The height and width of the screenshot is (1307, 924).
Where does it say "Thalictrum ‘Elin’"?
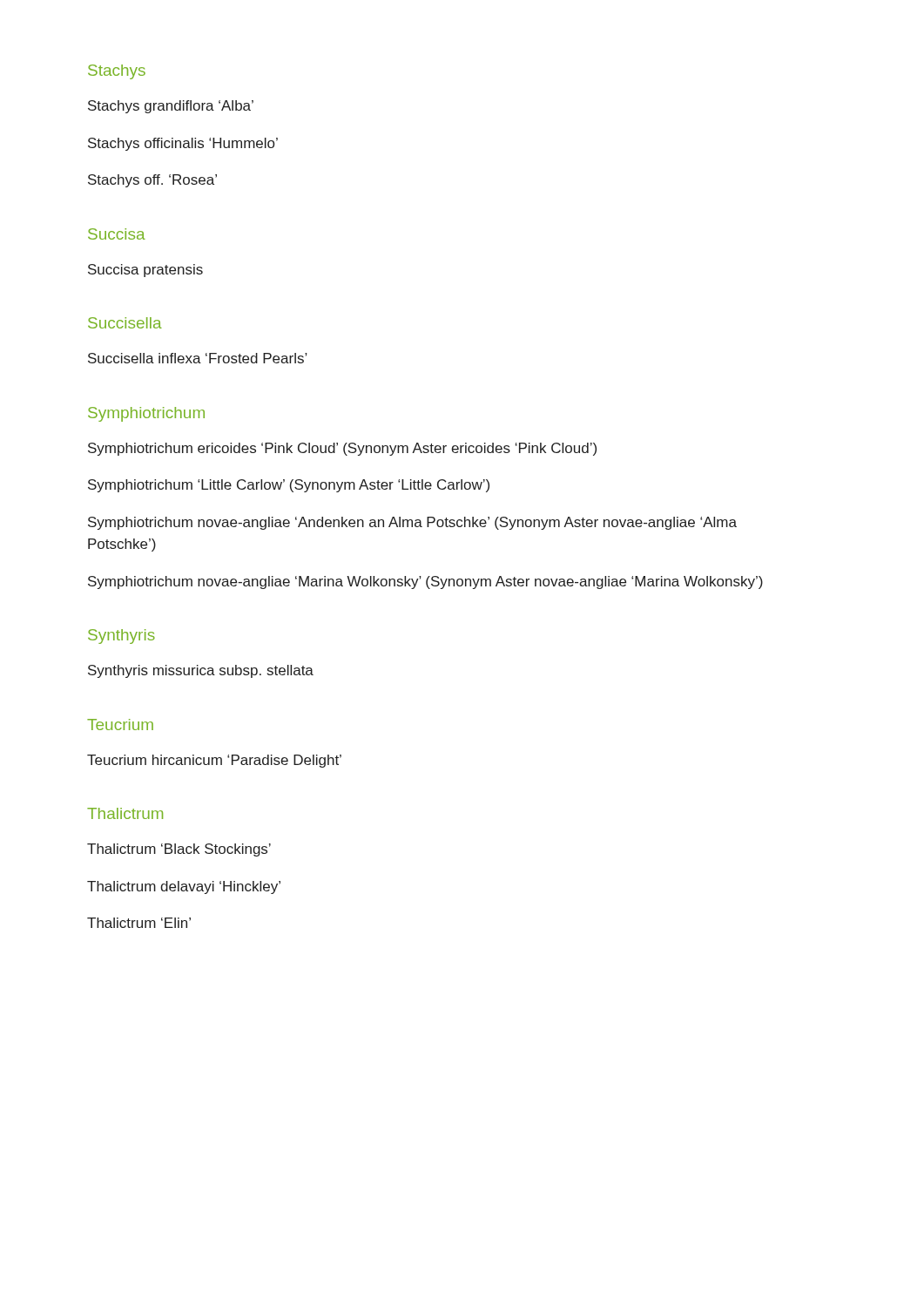pyautogui.click(x=139, y=923)
